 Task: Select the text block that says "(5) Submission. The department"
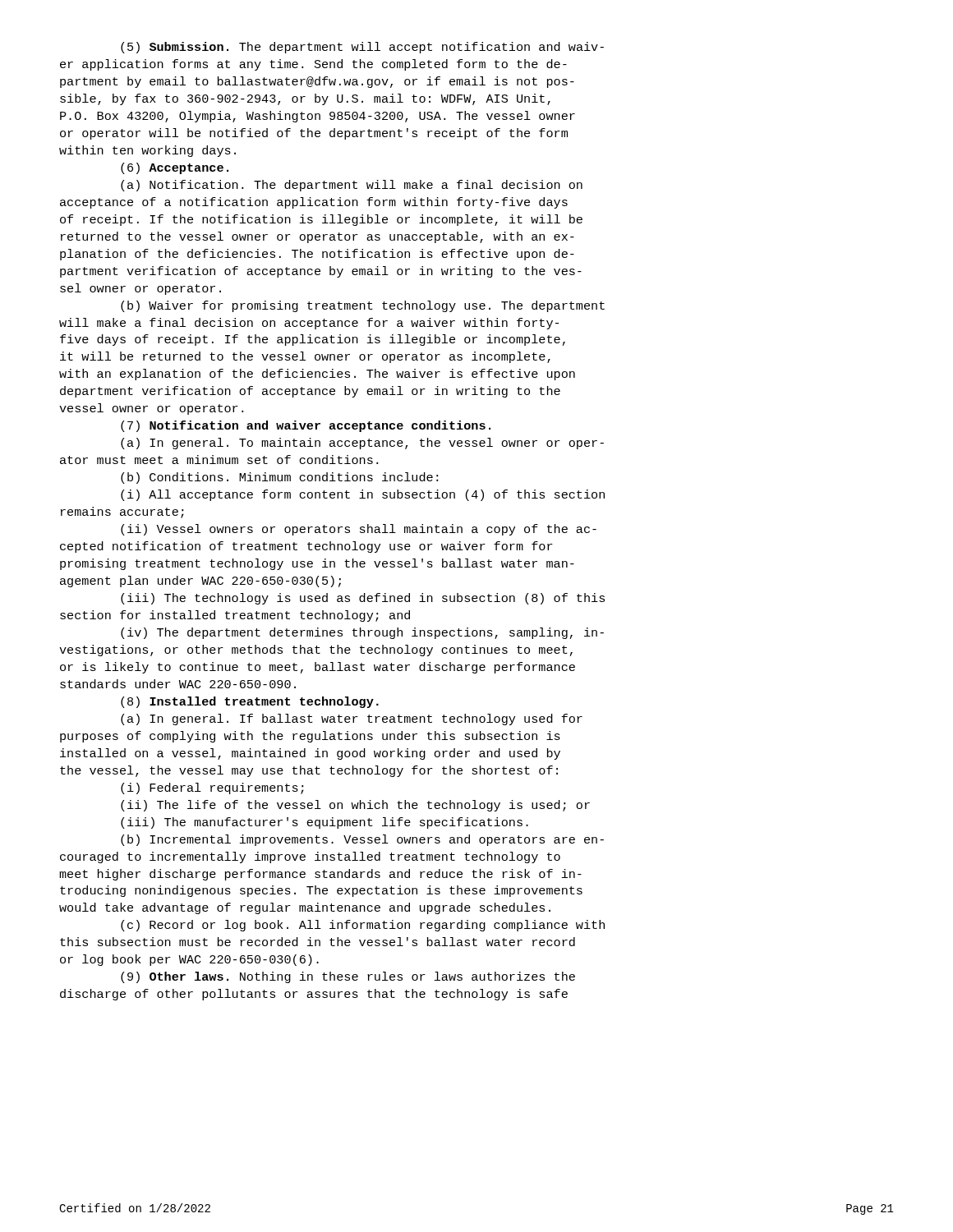coord(332,99)
